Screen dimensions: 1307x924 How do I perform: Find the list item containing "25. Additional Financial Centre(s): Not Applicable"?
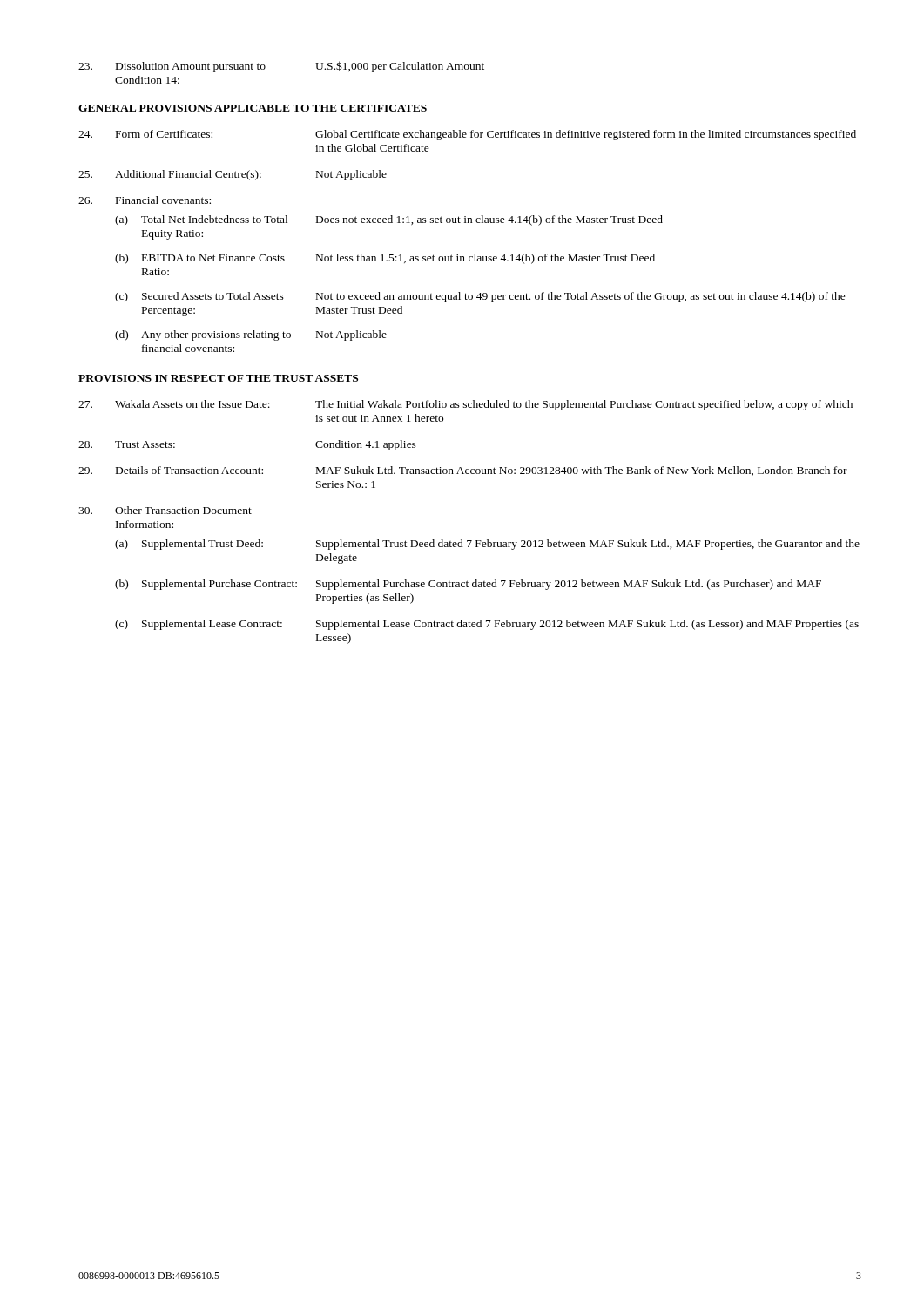[233, 175]
